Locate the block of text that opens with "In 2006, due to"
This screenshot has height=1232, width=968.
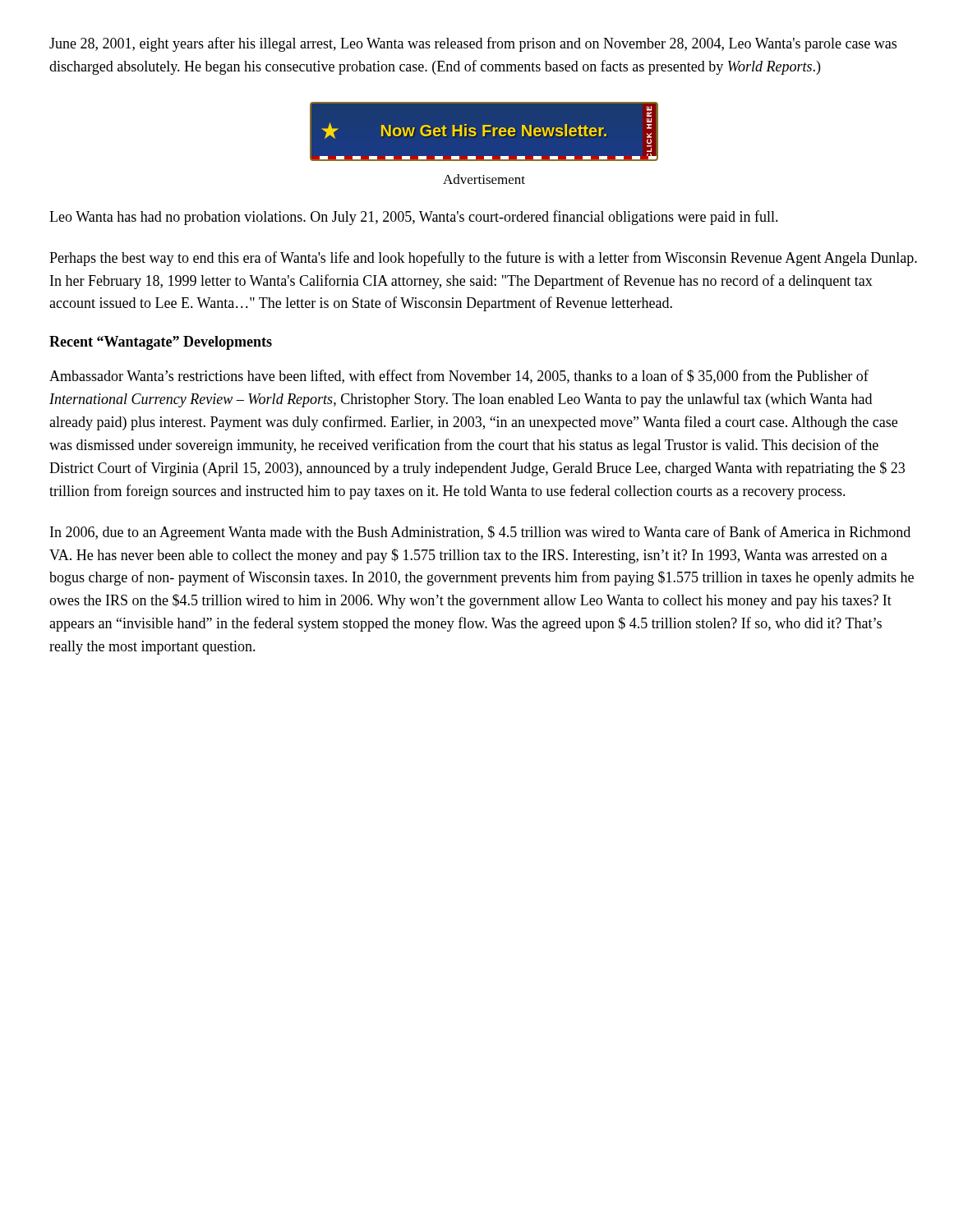pyautogui.click(x=482, y=589)
